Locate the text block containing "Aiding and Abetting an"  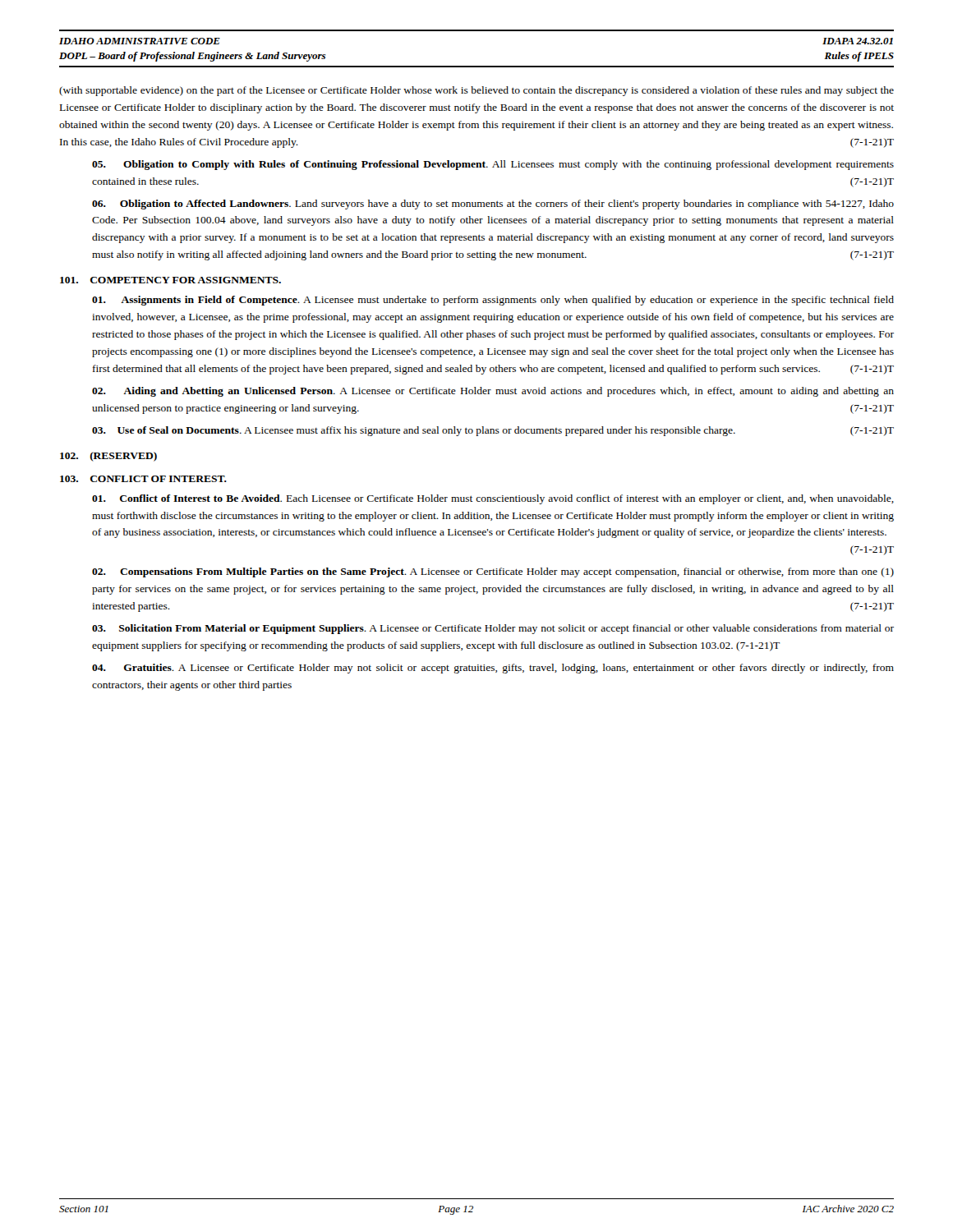[x=493, y=401]
